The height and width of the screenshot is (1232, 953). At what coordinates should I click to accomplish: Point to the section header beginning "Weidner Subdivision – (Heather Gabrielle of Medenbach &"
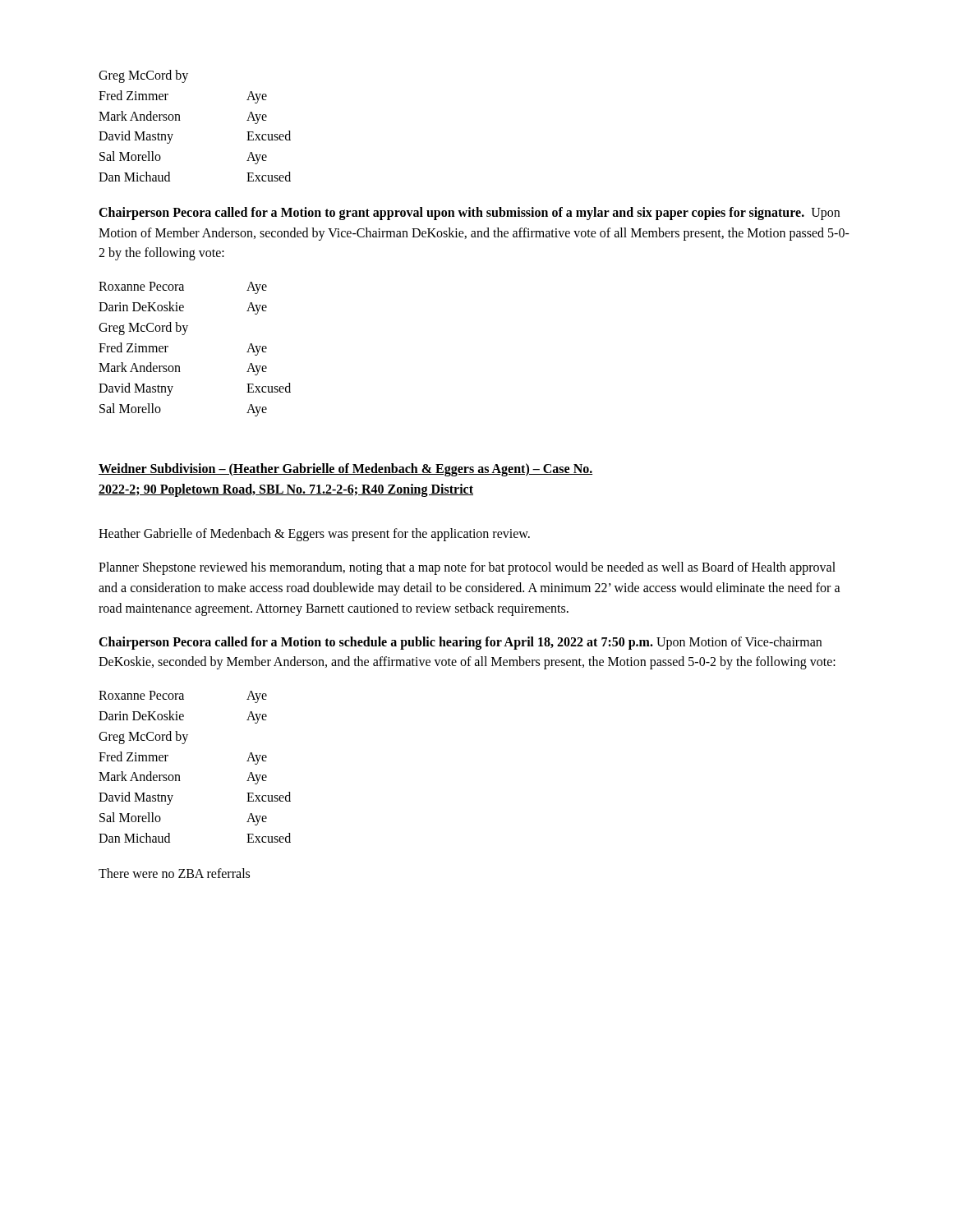[346, 479]
